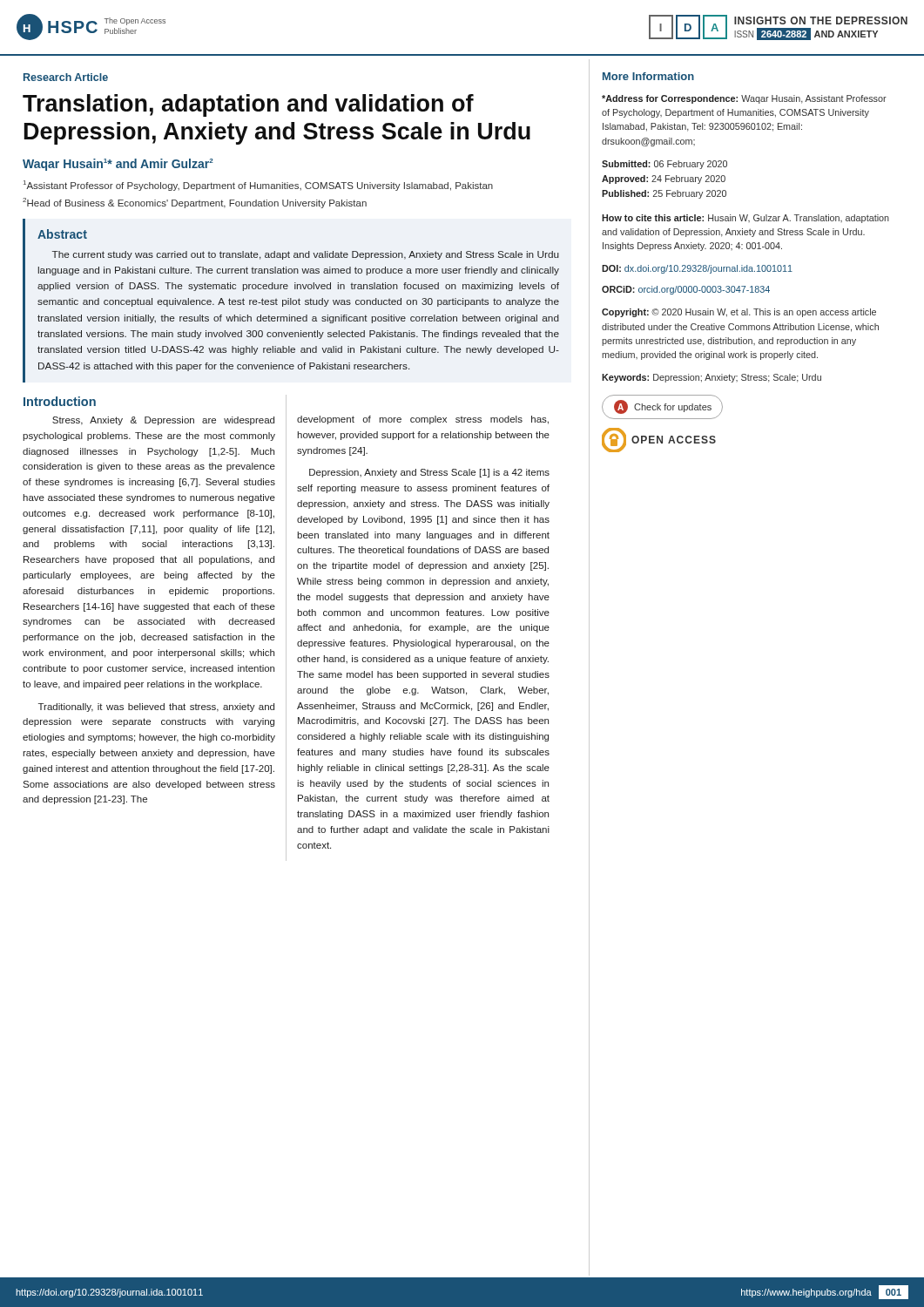
Task: Locate the text block starting "Address for Correspondence: Waqar Husain, Assistant Professor"
Action: pyautogui.click(x=744, y=120)
